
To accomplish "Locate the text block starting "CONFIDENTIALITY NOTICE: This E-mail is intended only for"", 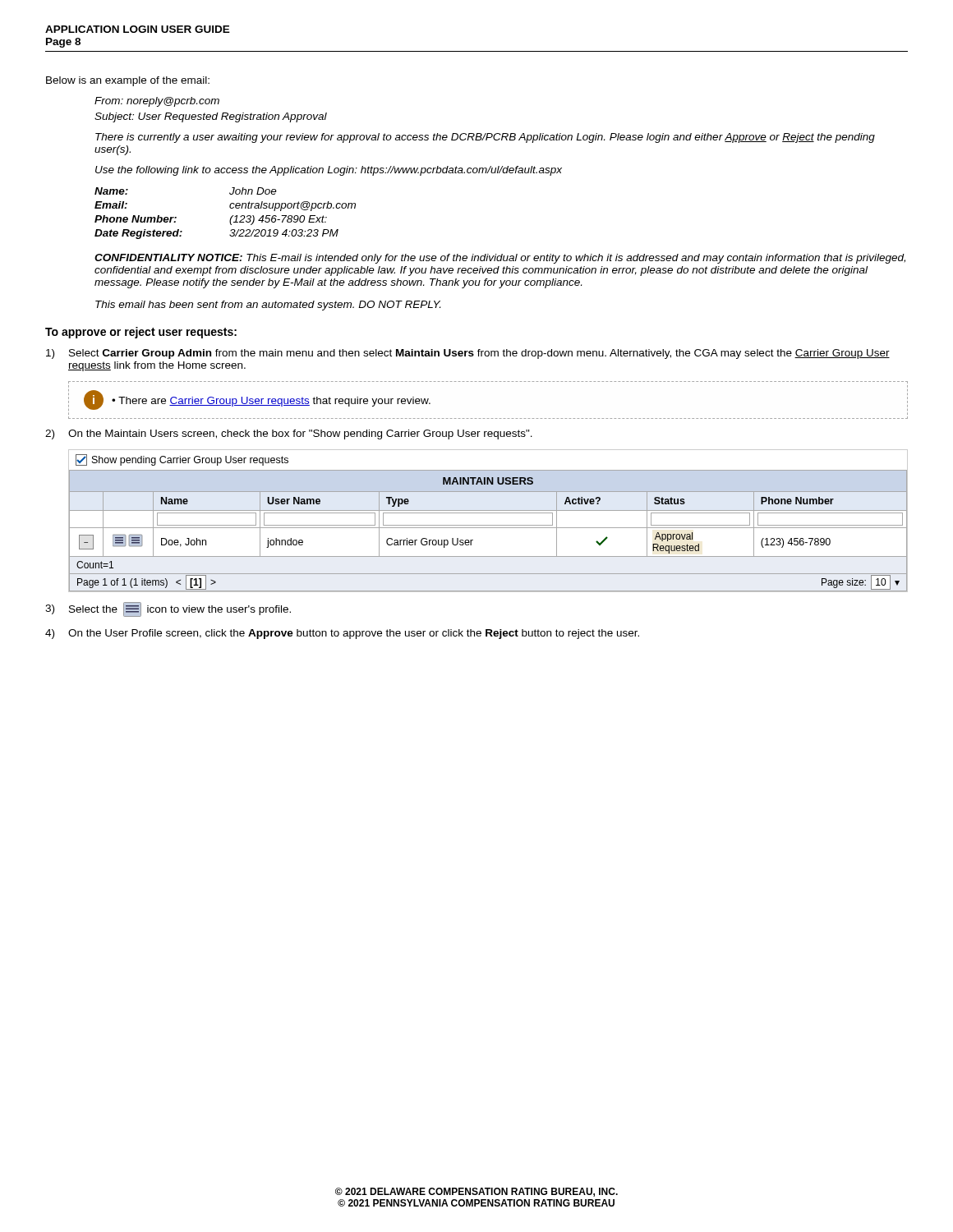I will [x=501, y=270].
